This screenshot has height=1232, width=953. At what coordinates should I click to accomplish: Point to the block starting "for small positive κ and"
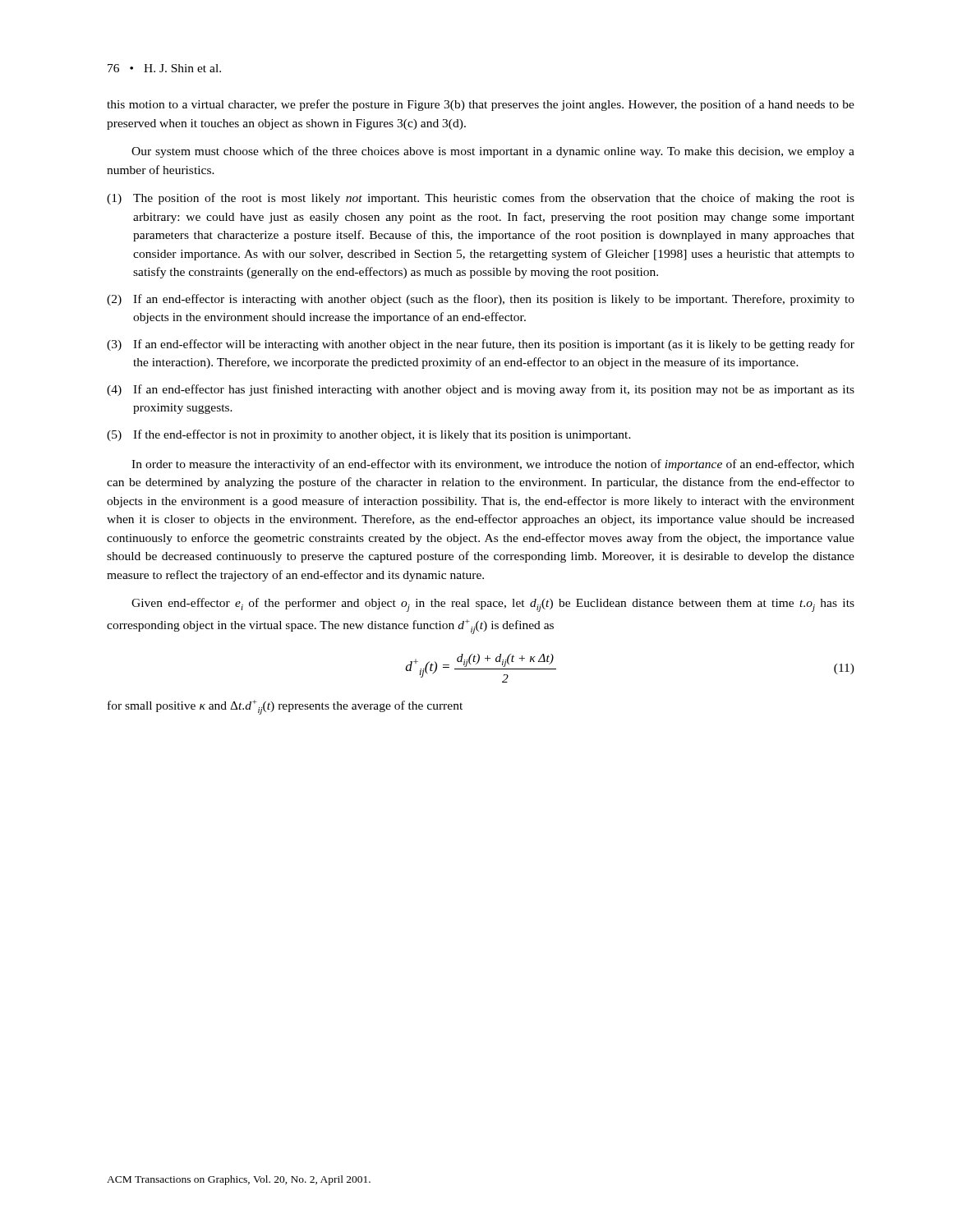pos(285,706)
